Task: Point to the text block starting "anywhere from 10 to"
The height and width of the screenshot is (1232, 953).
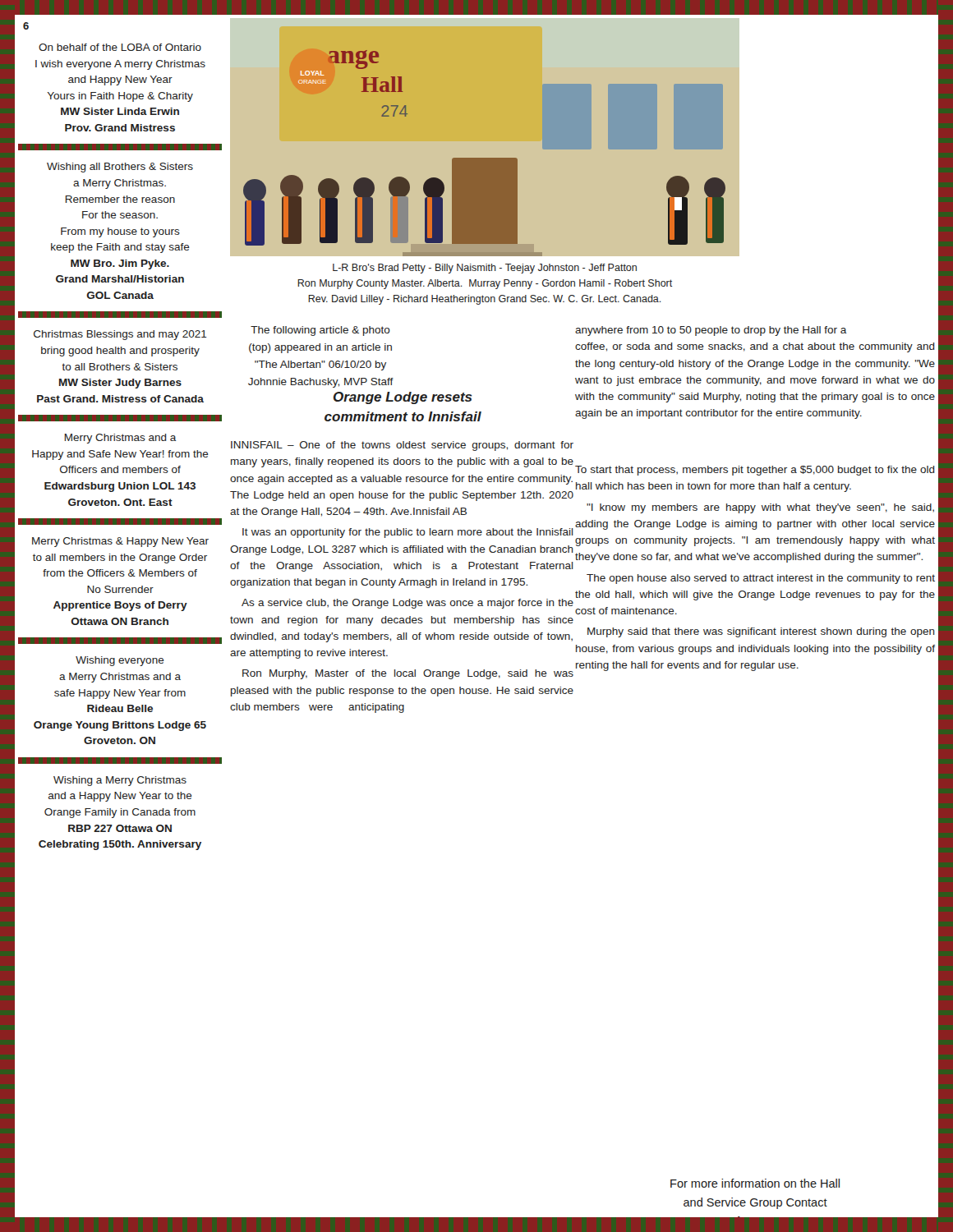Action: (x=755, y=371)
